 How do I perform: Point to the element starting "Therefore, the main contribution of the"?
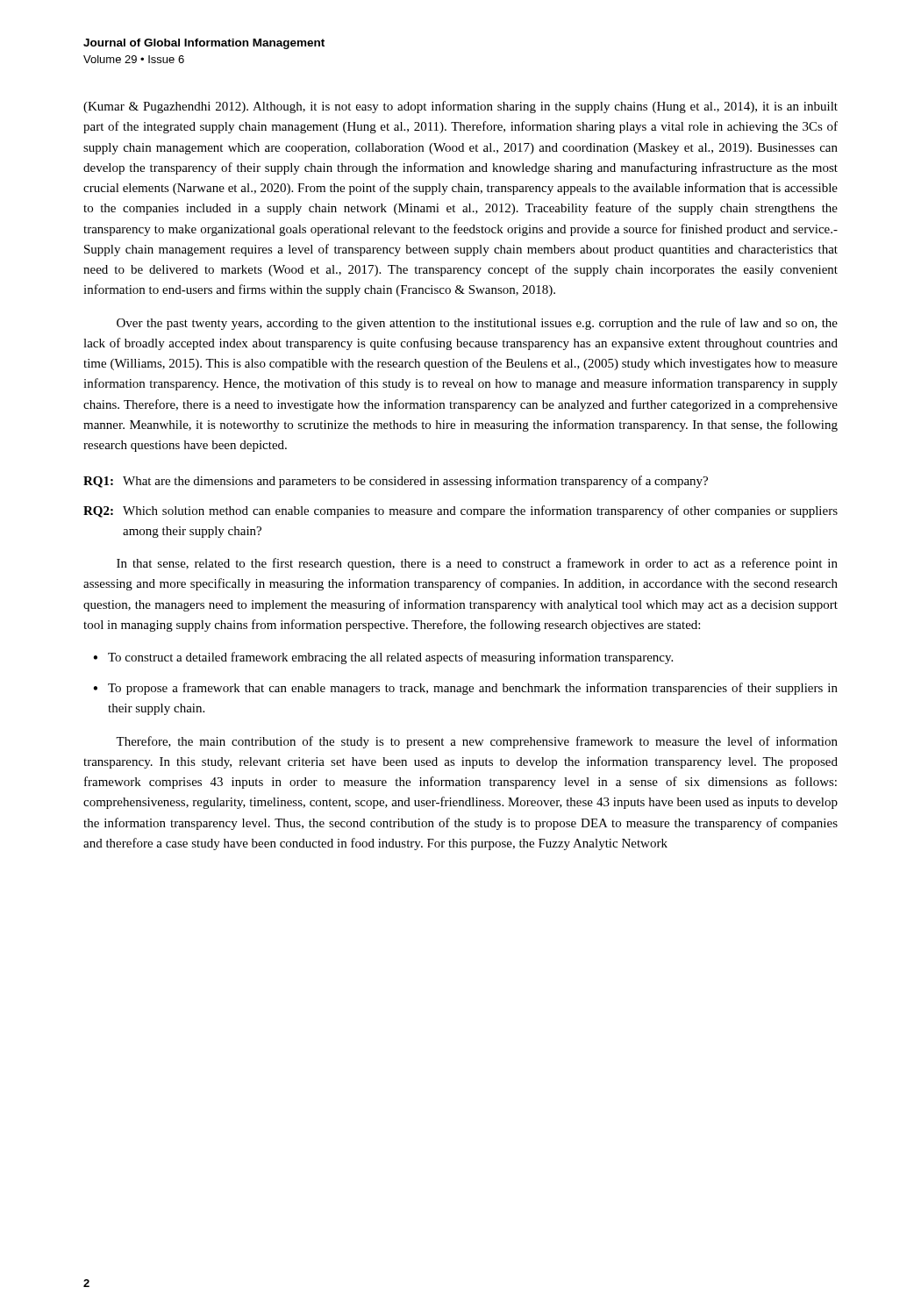coord(460,793)
